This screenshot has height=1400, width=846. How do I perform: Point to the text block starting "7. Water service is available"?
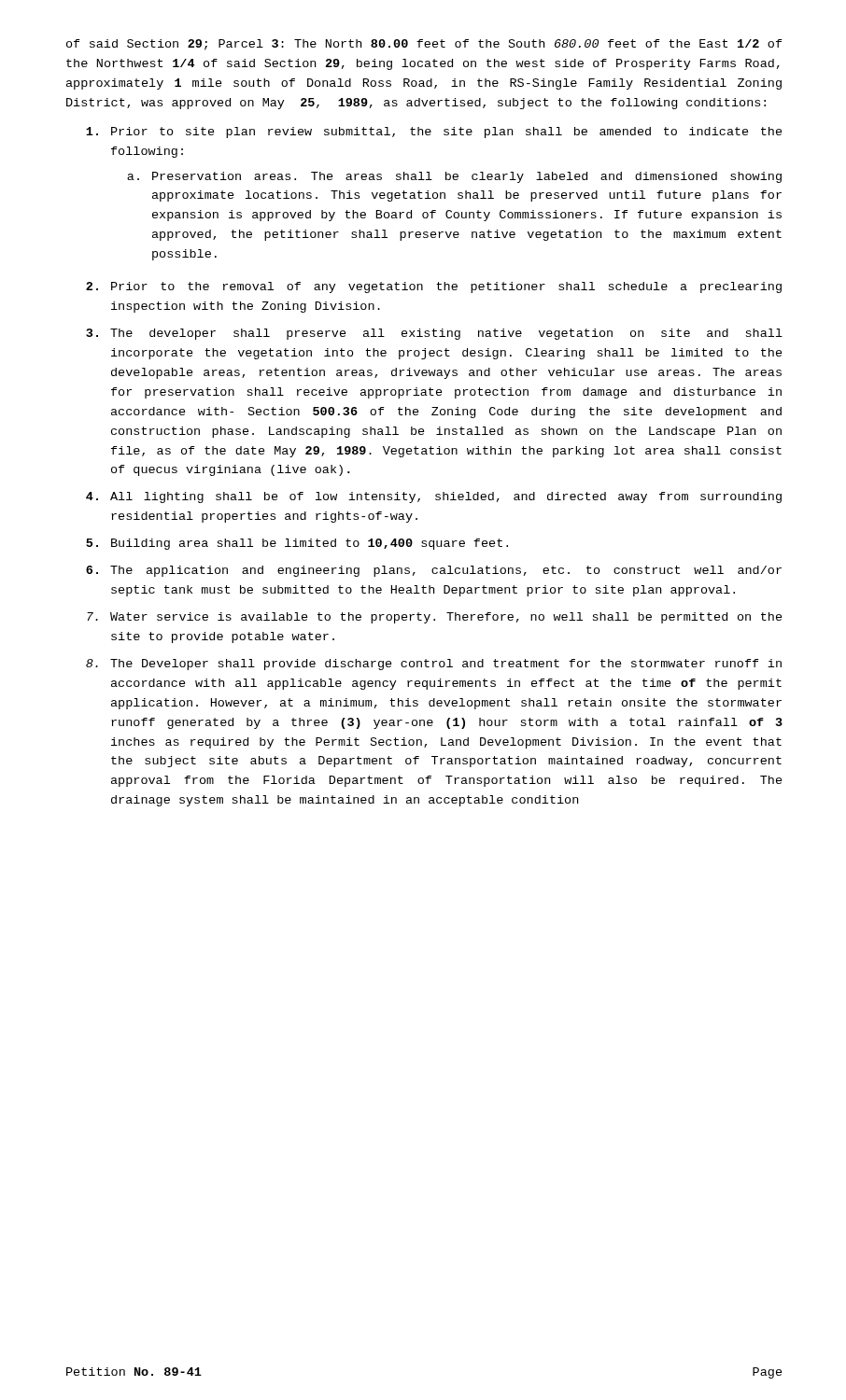pos(424,628)
